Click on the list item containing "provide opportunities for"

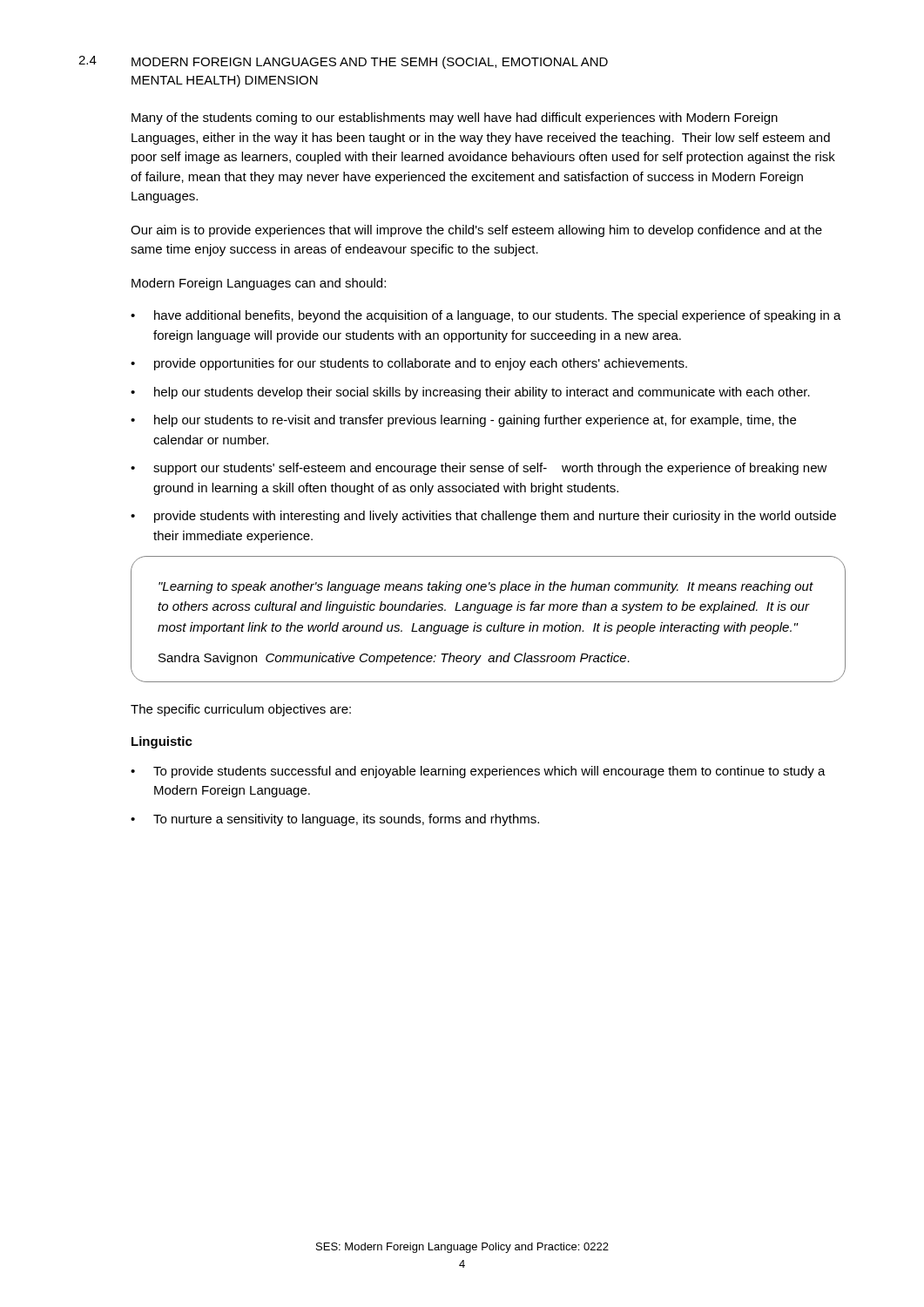421,364
